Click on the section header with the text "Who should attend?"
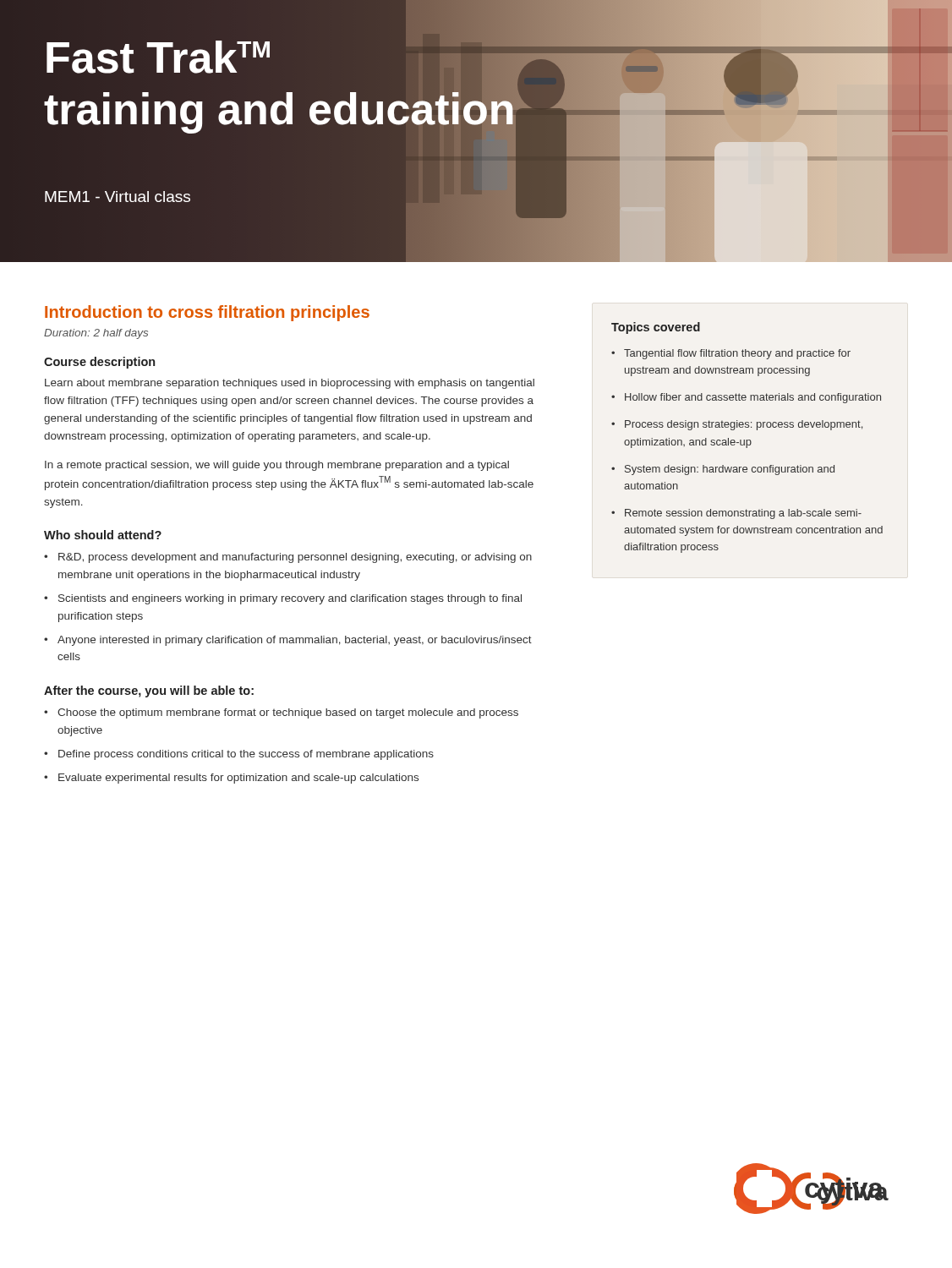This screenshot has width=952, height=1268. [x=103, y=535]
